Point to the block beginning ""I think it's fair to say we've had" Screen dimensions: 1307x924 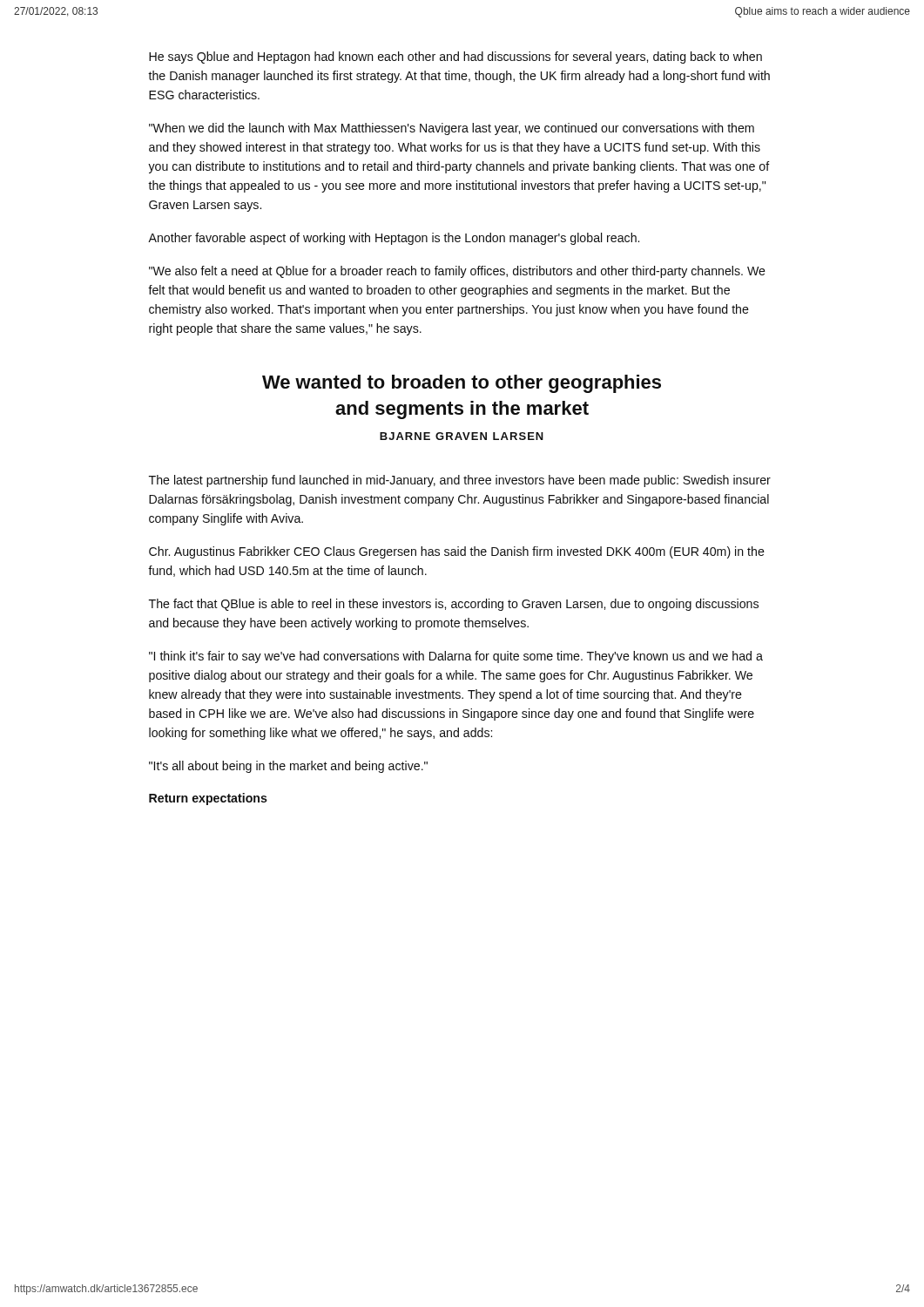pos(456,695)
